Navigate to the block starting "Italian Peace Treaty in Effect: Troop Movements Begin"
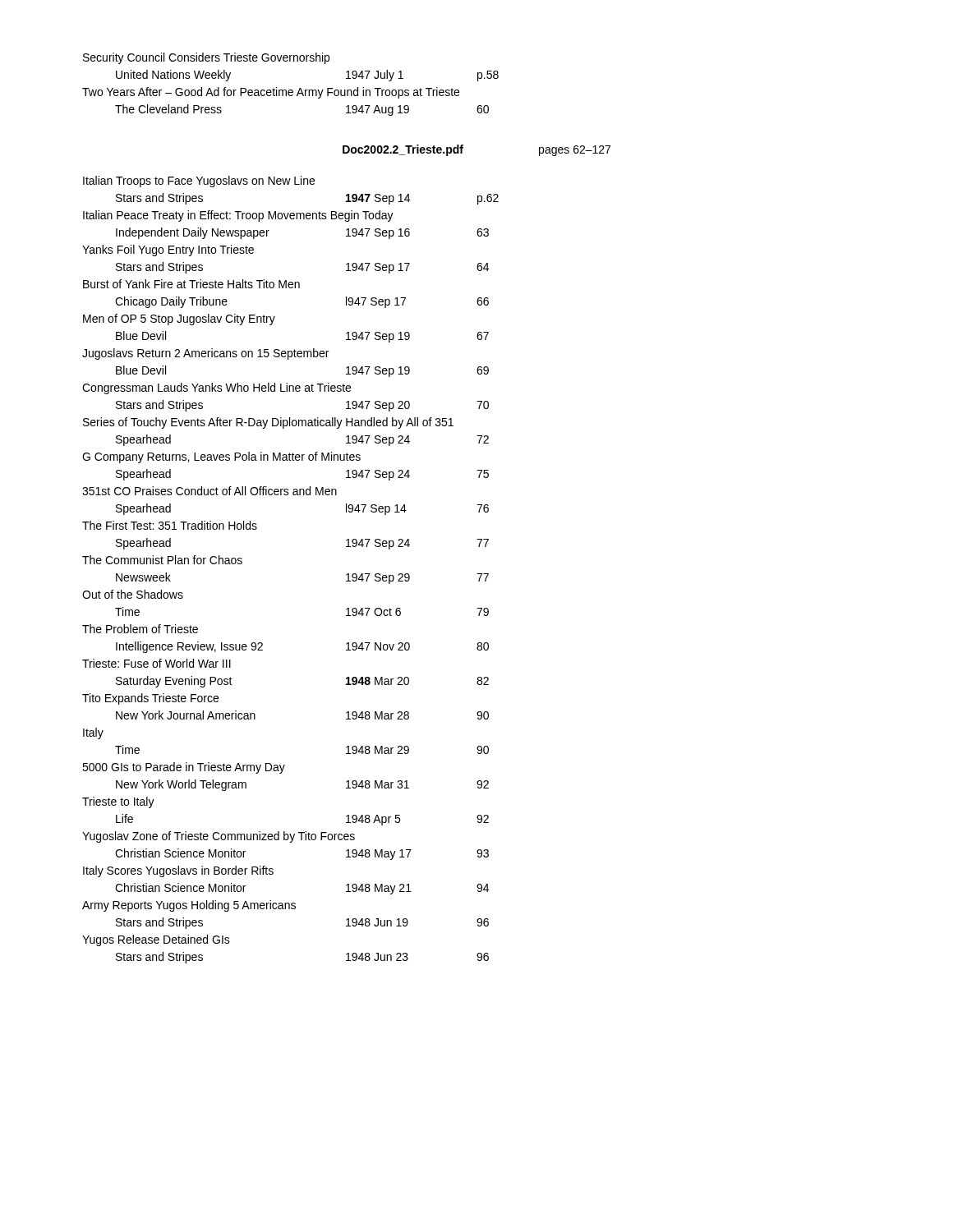 476,225
